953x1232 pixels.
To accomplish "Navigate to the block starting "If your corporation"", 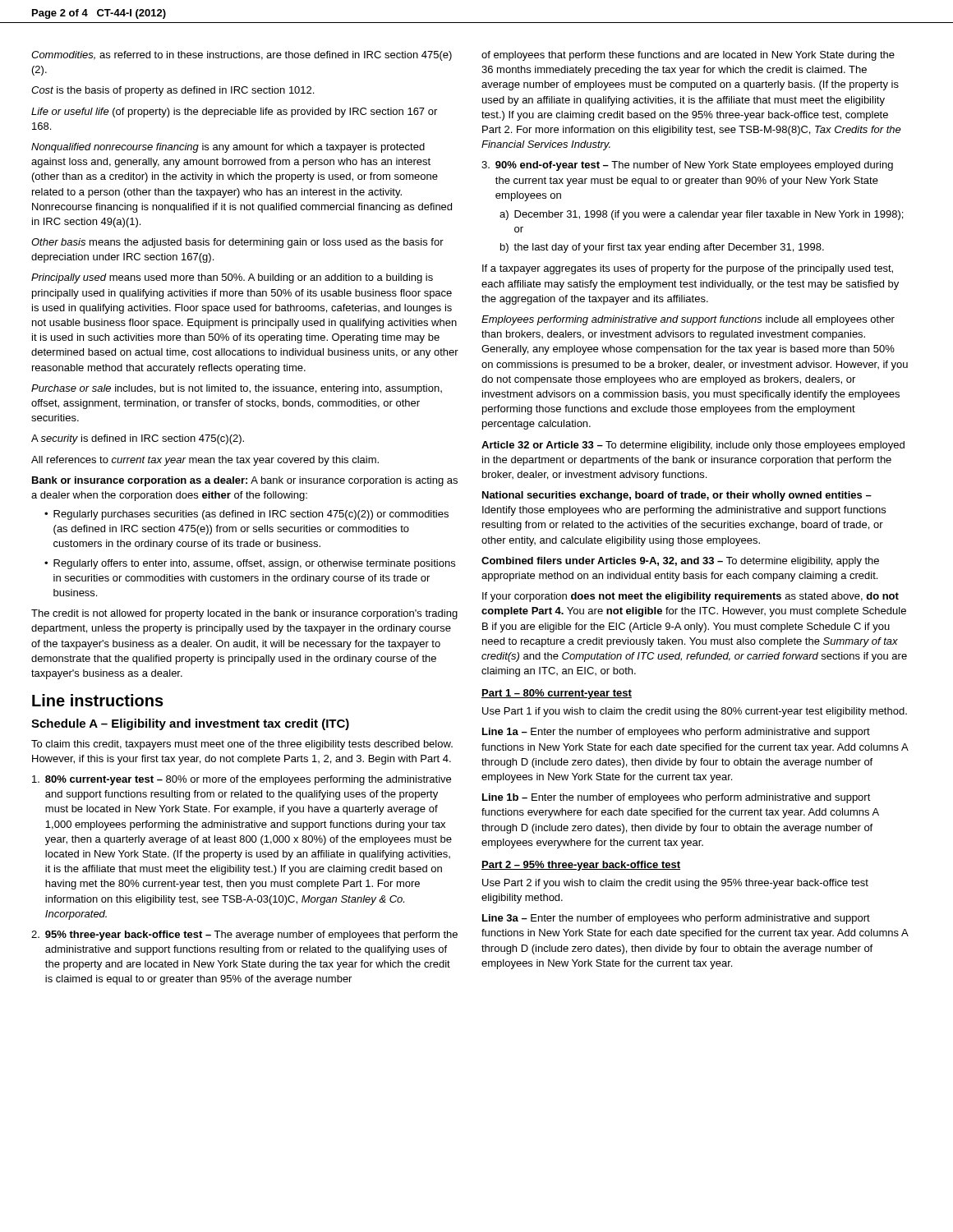I will 694,633.
